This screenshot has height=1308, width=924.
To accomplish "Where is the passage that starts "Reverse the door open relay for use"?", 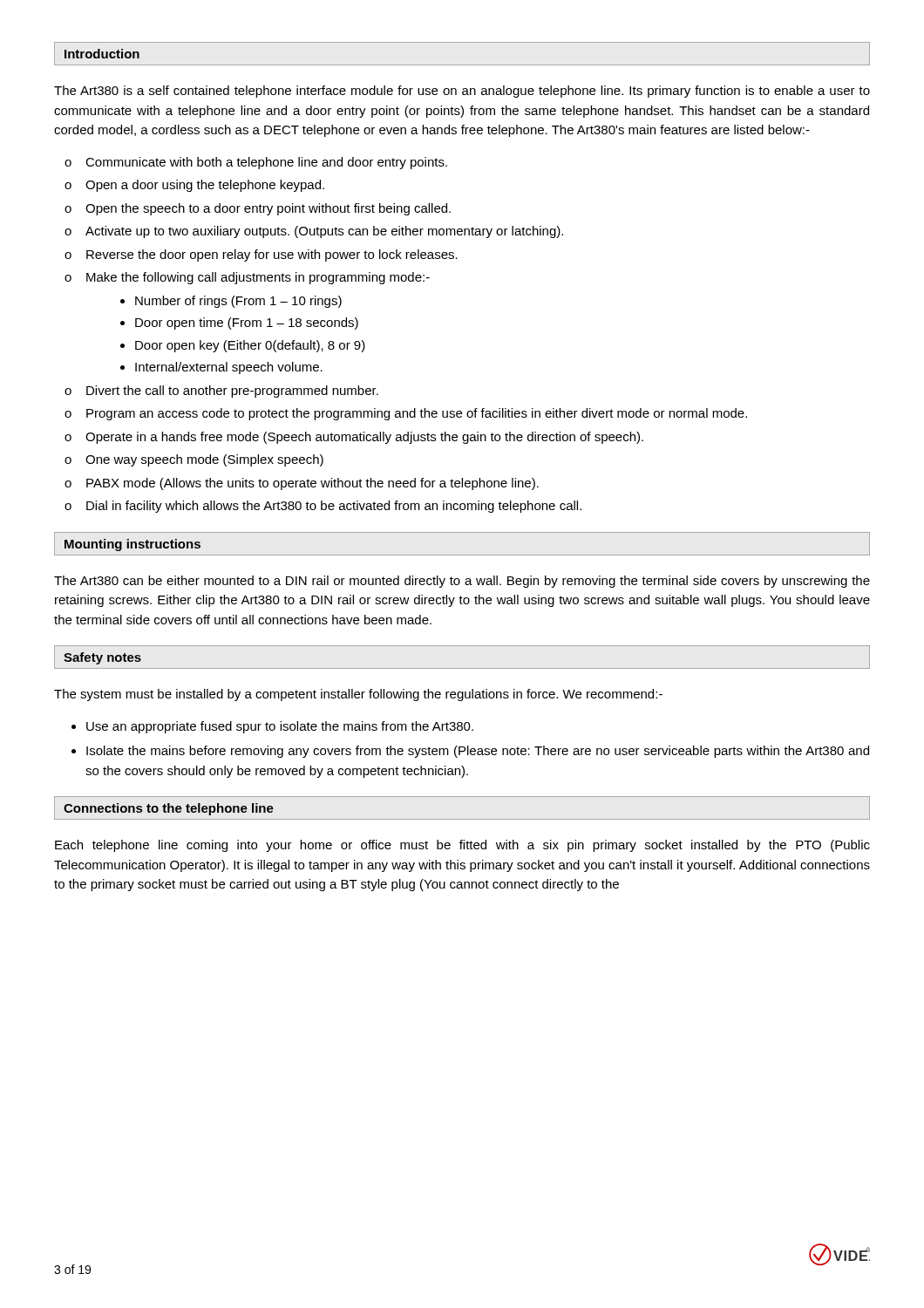I will tap(272, 254).
